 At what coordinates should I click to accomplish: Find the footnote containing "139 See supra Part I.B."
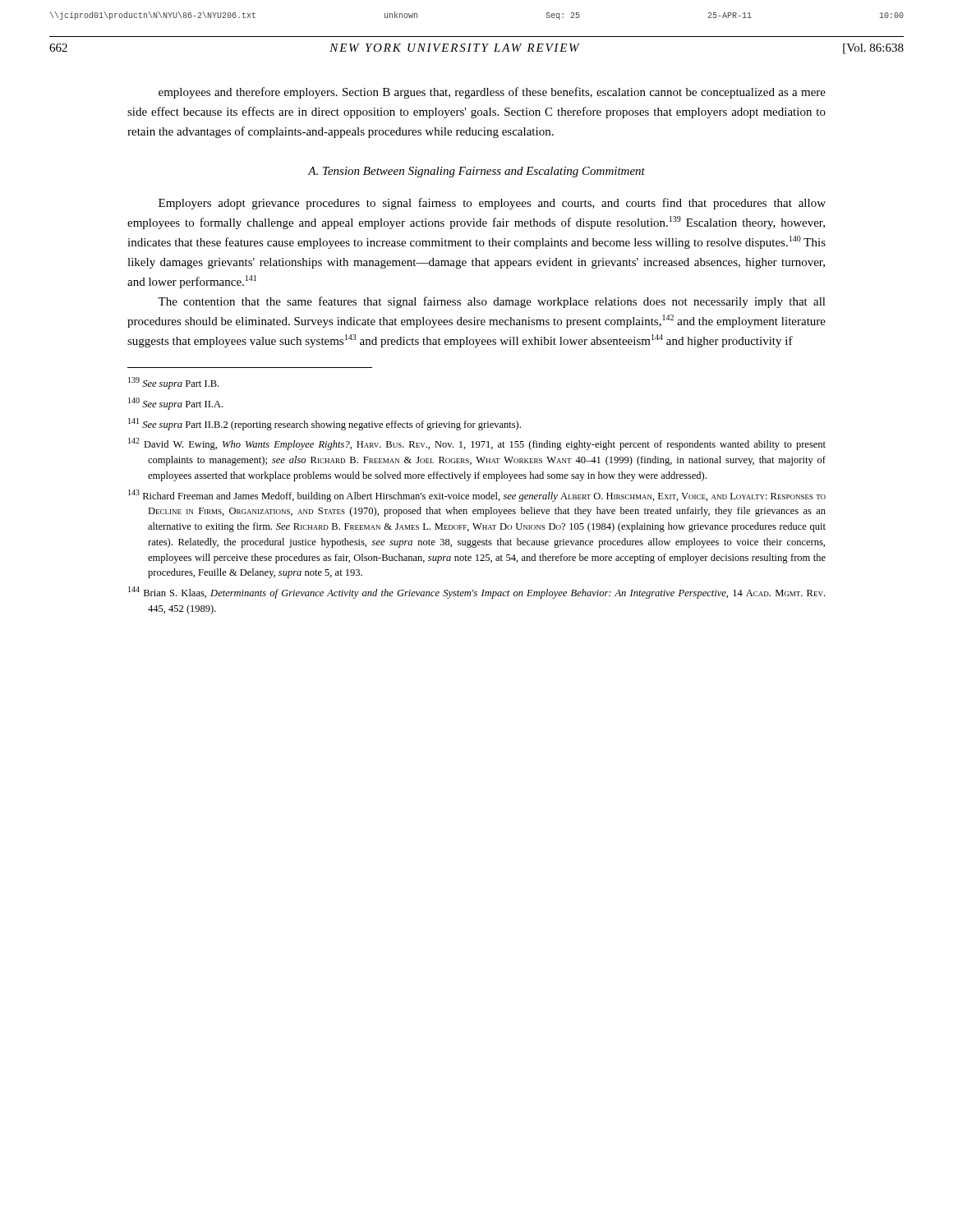173,383
